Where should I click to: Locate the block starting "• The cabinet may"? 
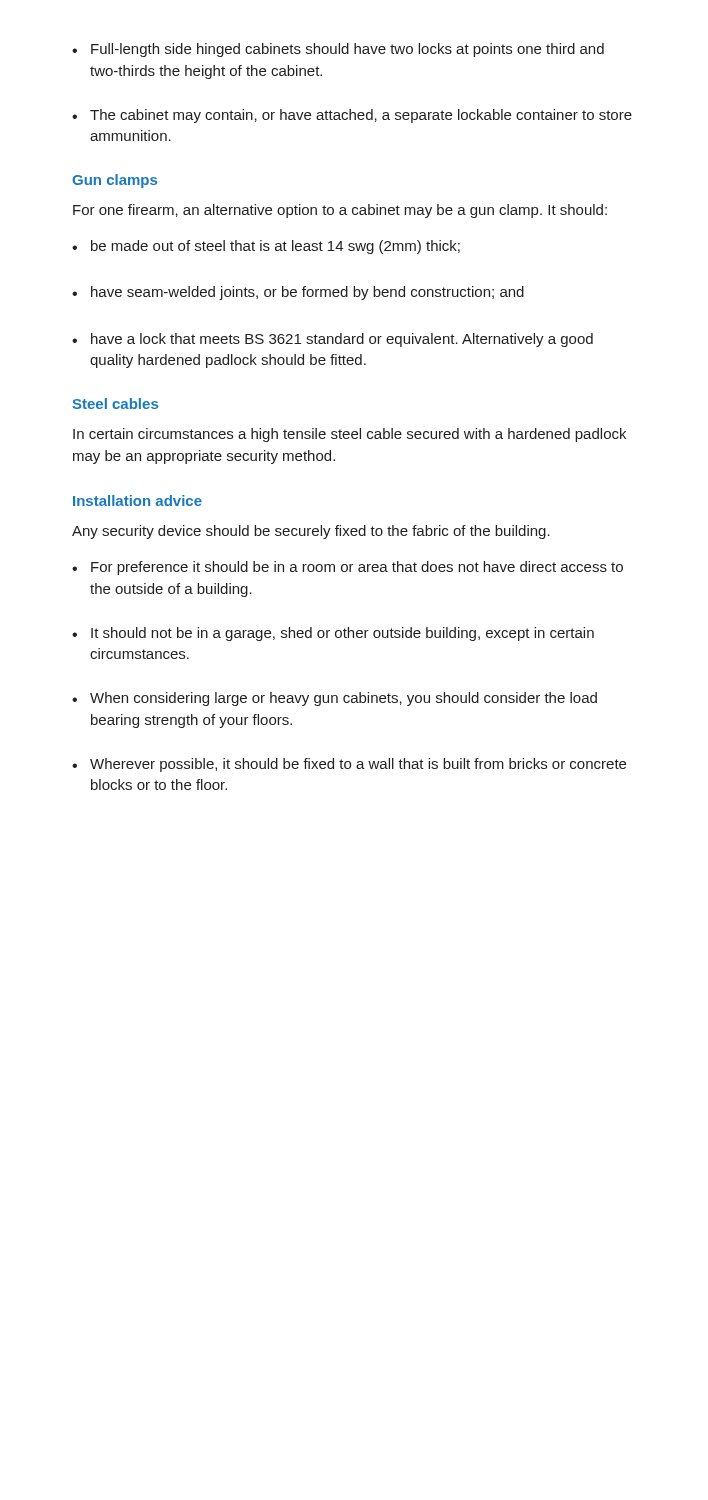point(354,125)
